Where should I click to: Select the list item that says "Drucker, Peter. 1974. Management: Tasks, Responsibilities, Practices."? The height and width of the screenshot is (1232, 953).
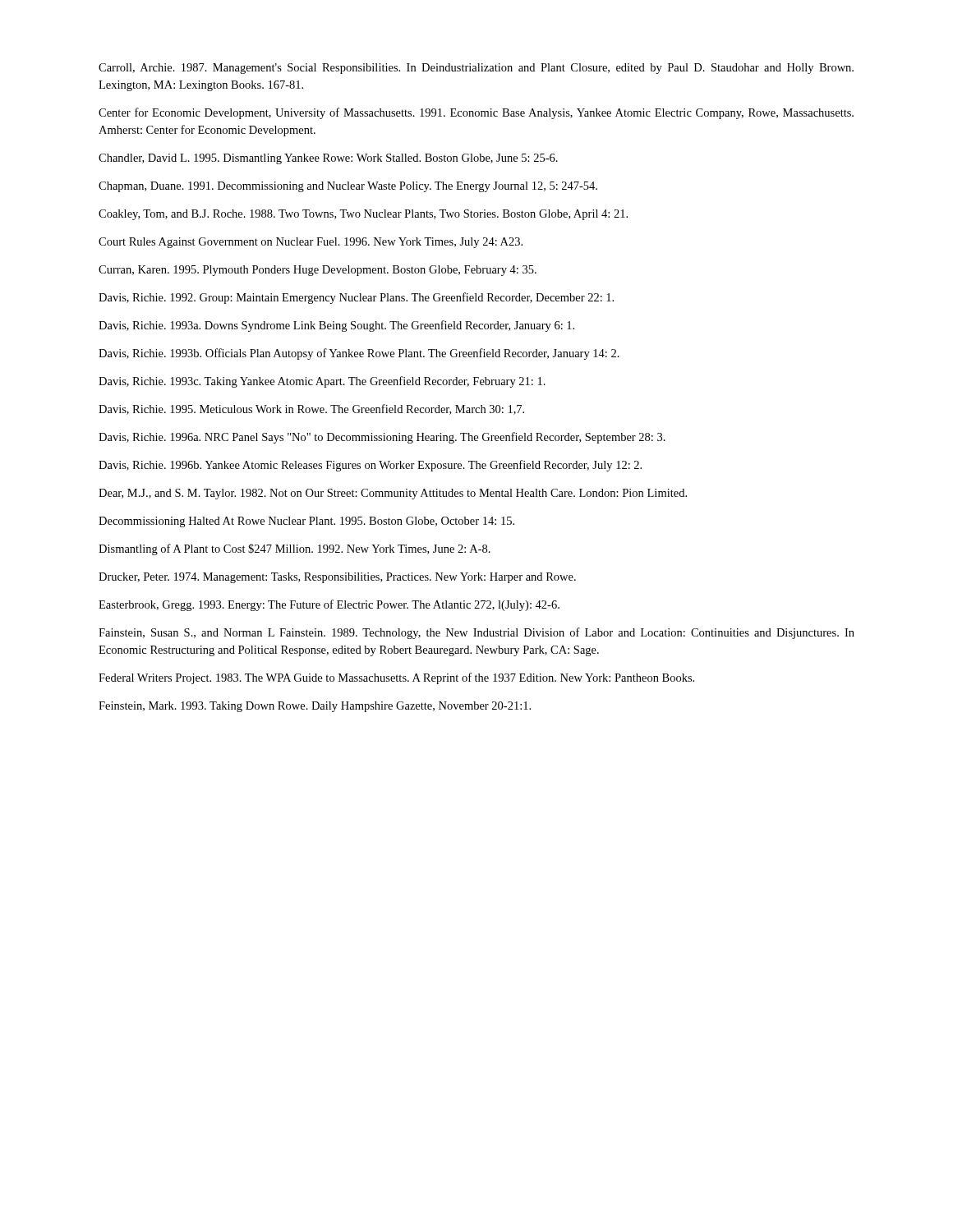[338, 577]
